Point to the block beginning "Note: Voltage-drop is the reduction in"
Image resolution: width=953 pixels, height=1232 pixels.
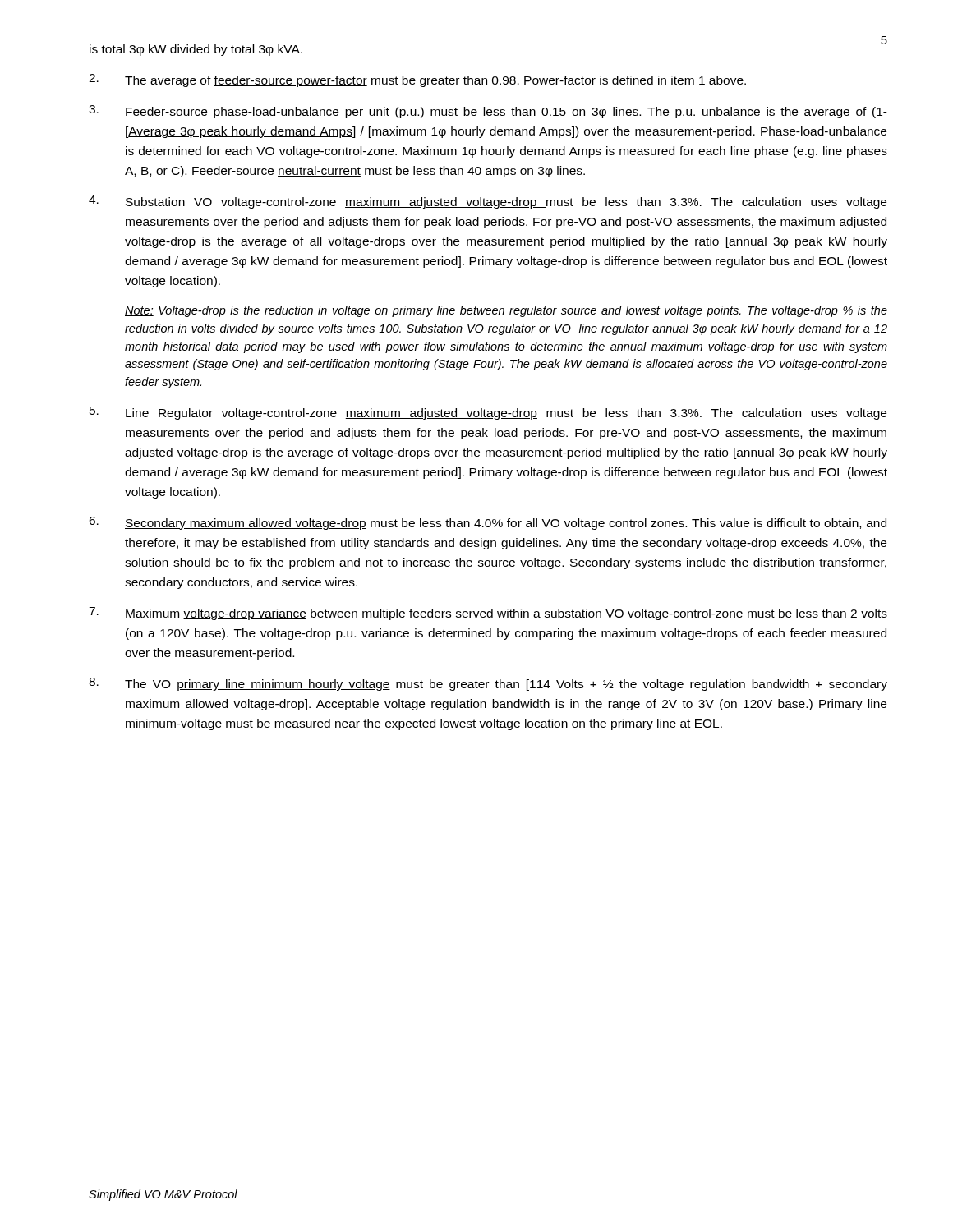pyautogui.click(x=506, y=346)
